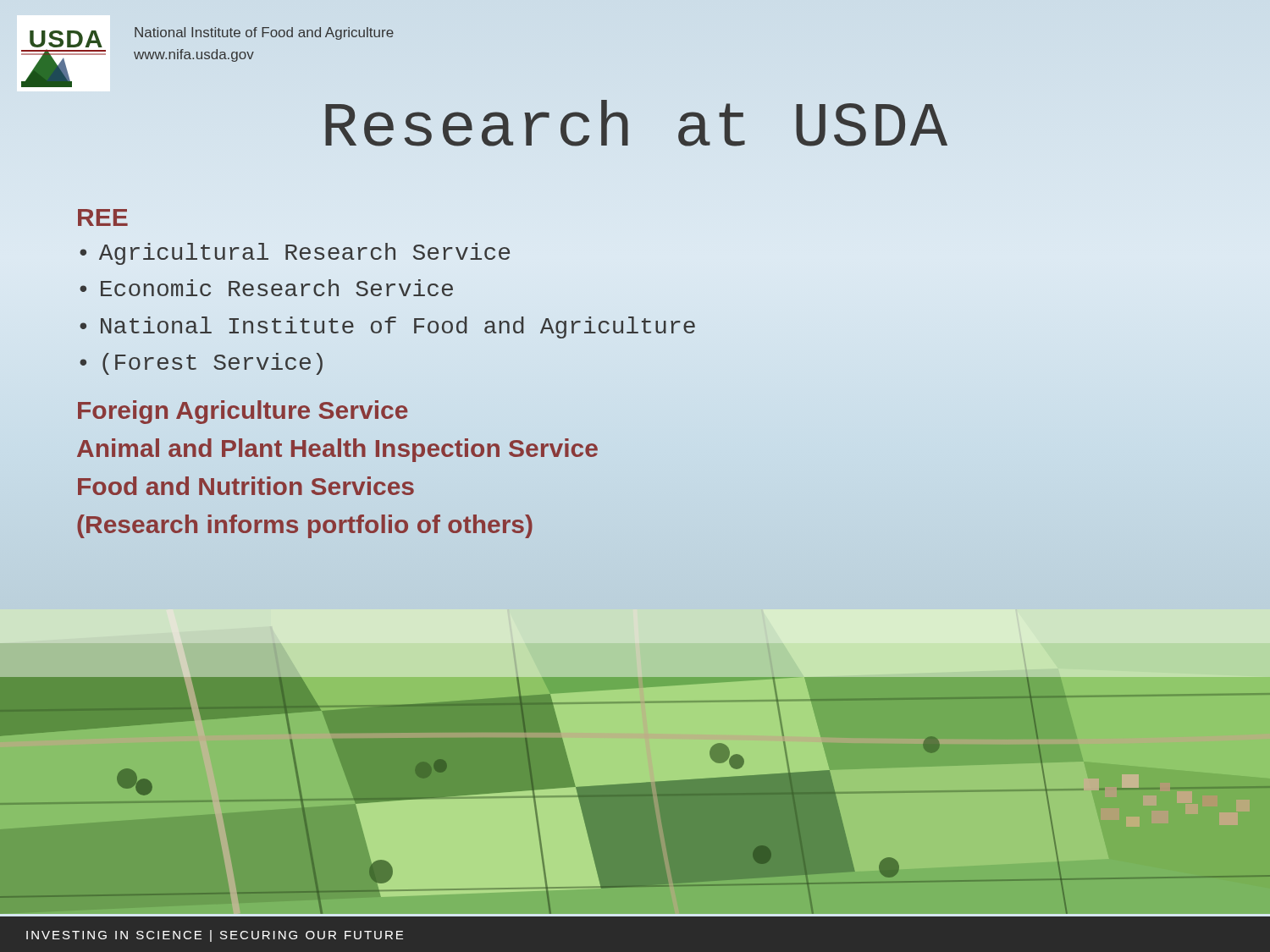Screen dimensions: 952x1270
Task: Click on the region starting "Foreign Agriculture Service"
Action: click(x=242, y=410)
